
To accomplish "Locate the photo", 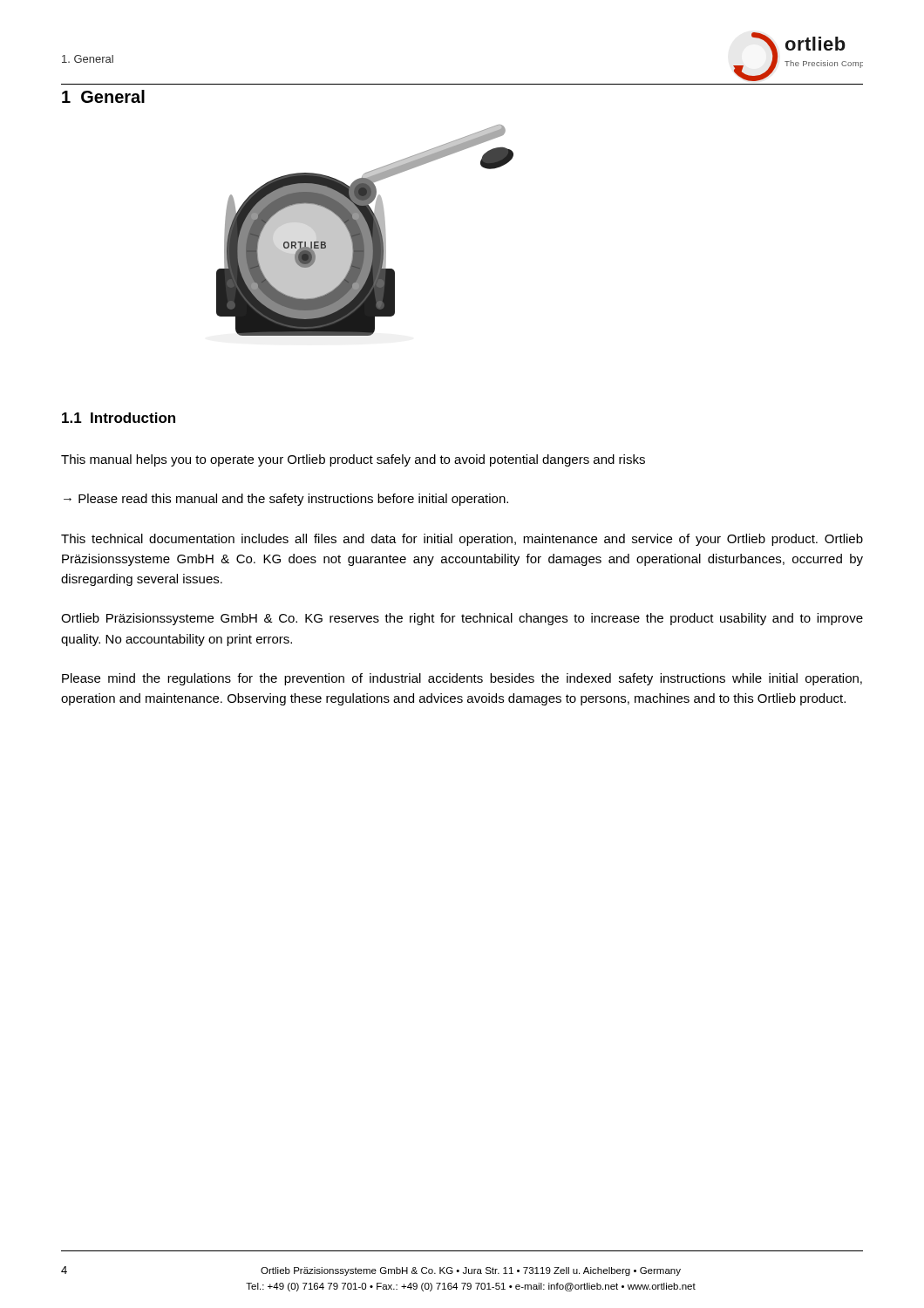I will coord(357,244).
